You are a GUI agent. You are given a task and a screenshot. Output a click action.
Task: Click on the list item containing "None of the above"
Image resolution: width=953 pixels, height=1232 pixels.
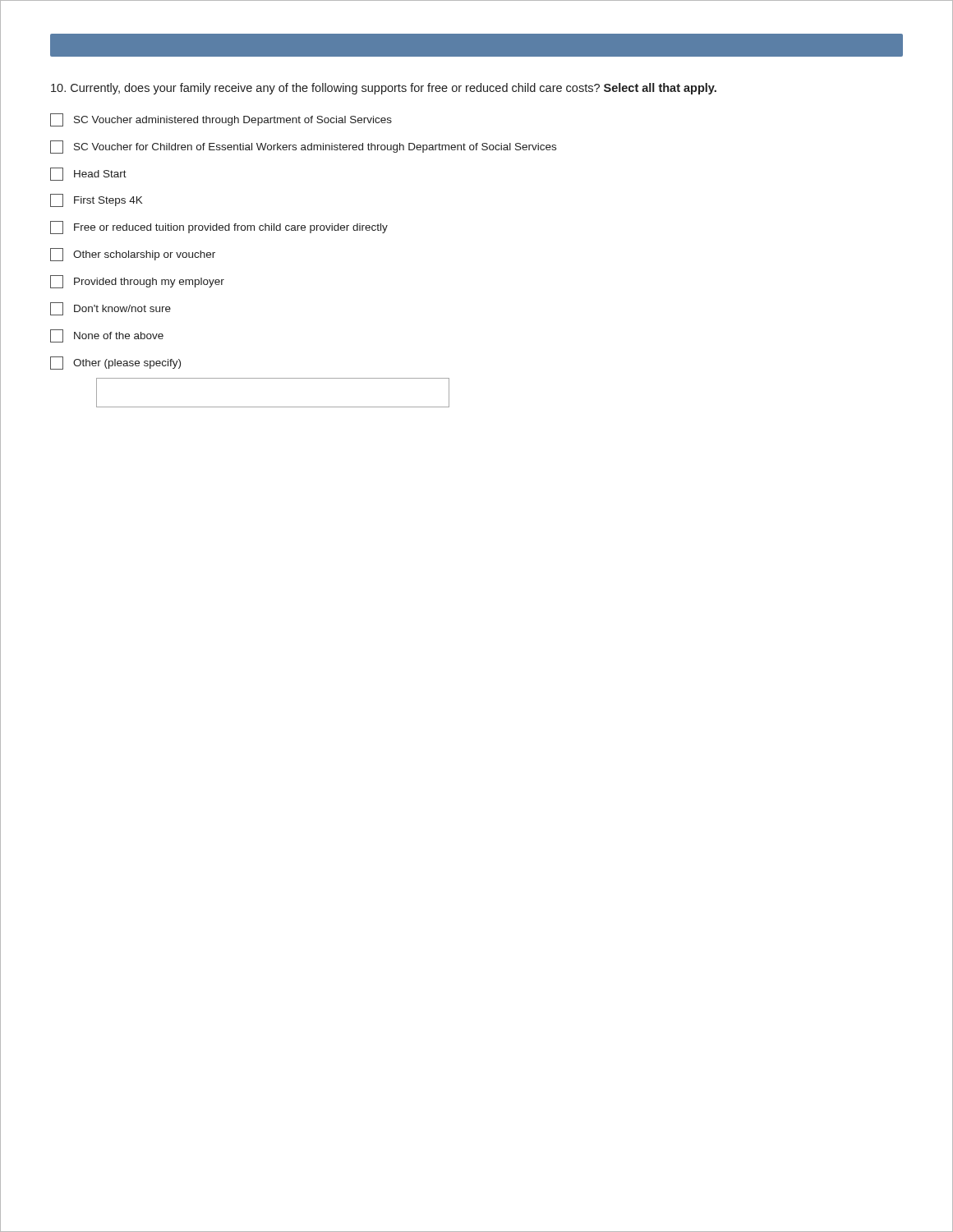pyautogui.click(x=107, y=336)
